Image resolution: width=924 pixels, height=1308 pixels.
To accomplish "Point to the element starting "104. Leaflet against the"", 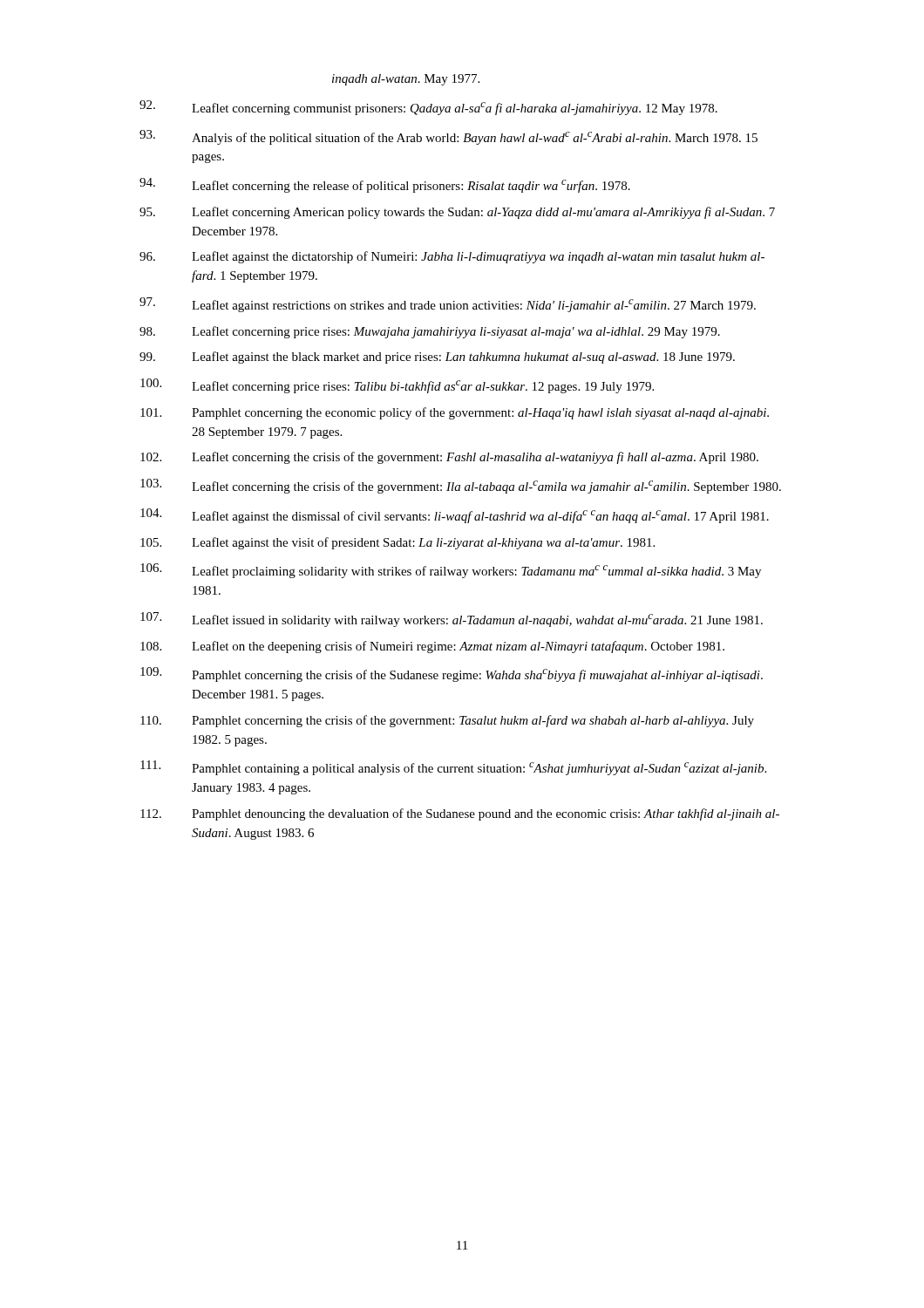I will tap(462, 519).
